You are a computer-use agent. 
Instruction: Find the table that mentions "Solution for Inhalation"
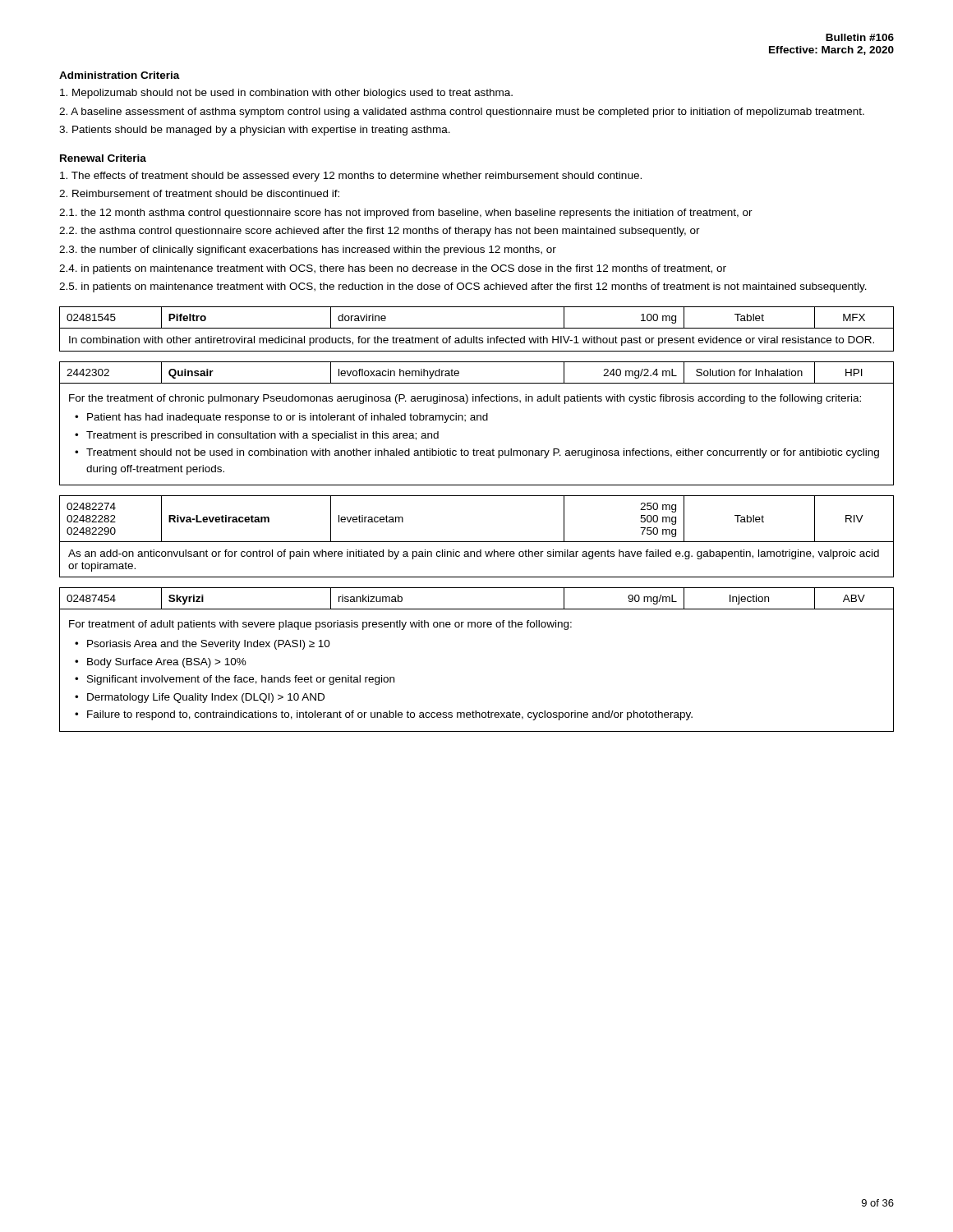click(476, 423)
